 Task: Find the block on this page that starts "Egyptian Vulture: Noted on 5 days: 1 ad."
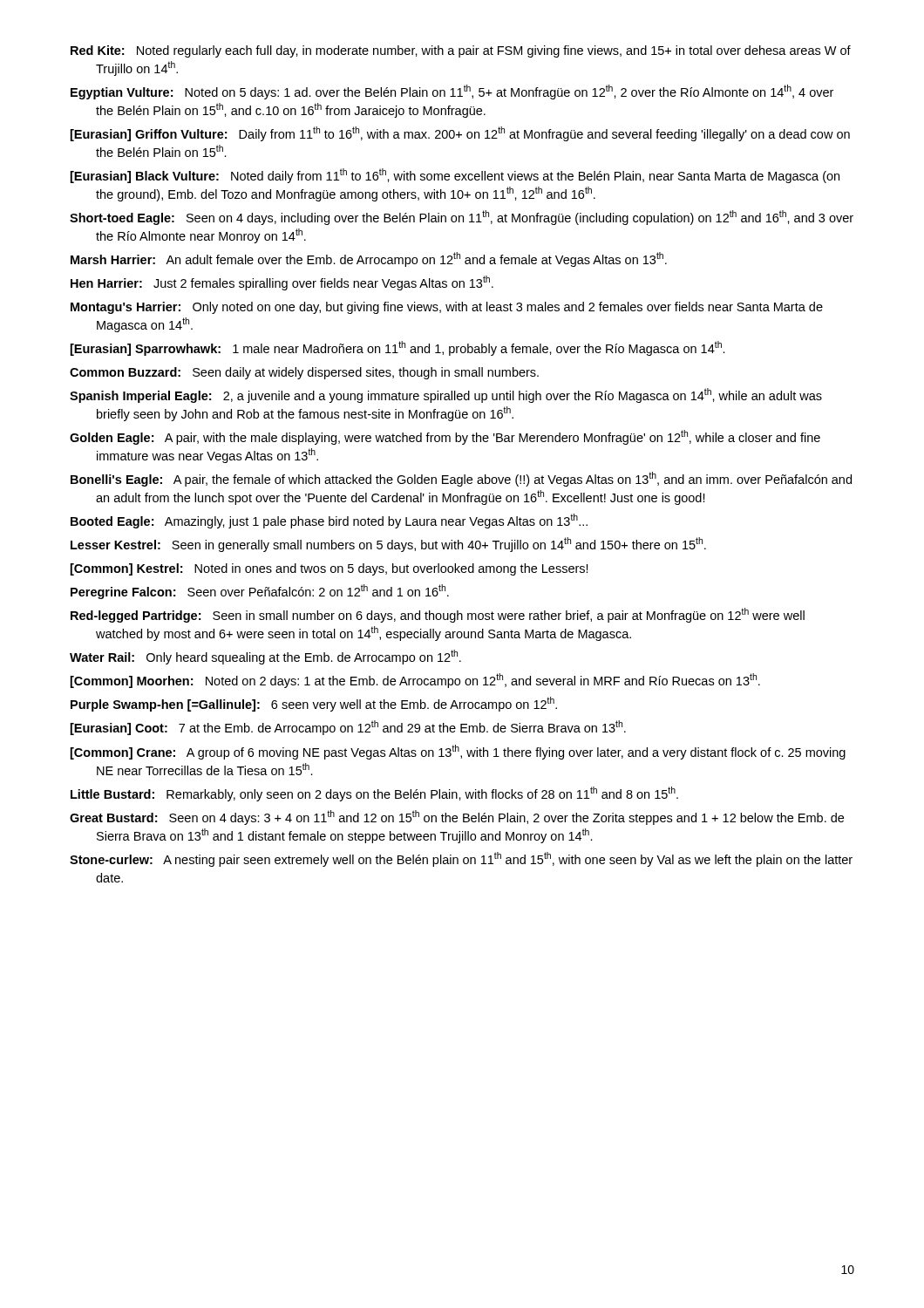click(452, 101)
